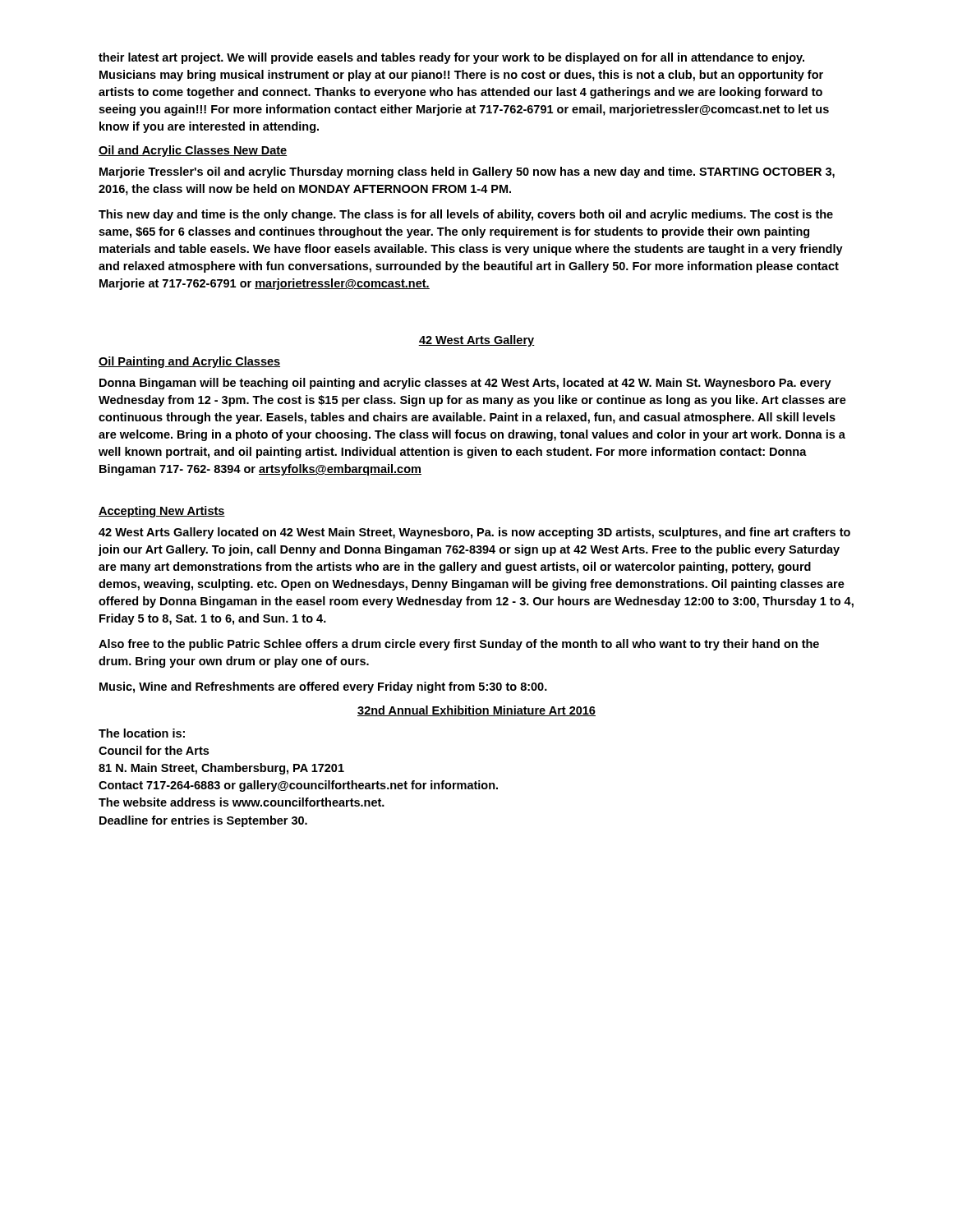Image resolution: width=953 pixels, height=1232 pixels.
Task: Point to the element starting "Music, Wine and Refreshments are"
Action: pyautogui.click(x=476, y=687)
